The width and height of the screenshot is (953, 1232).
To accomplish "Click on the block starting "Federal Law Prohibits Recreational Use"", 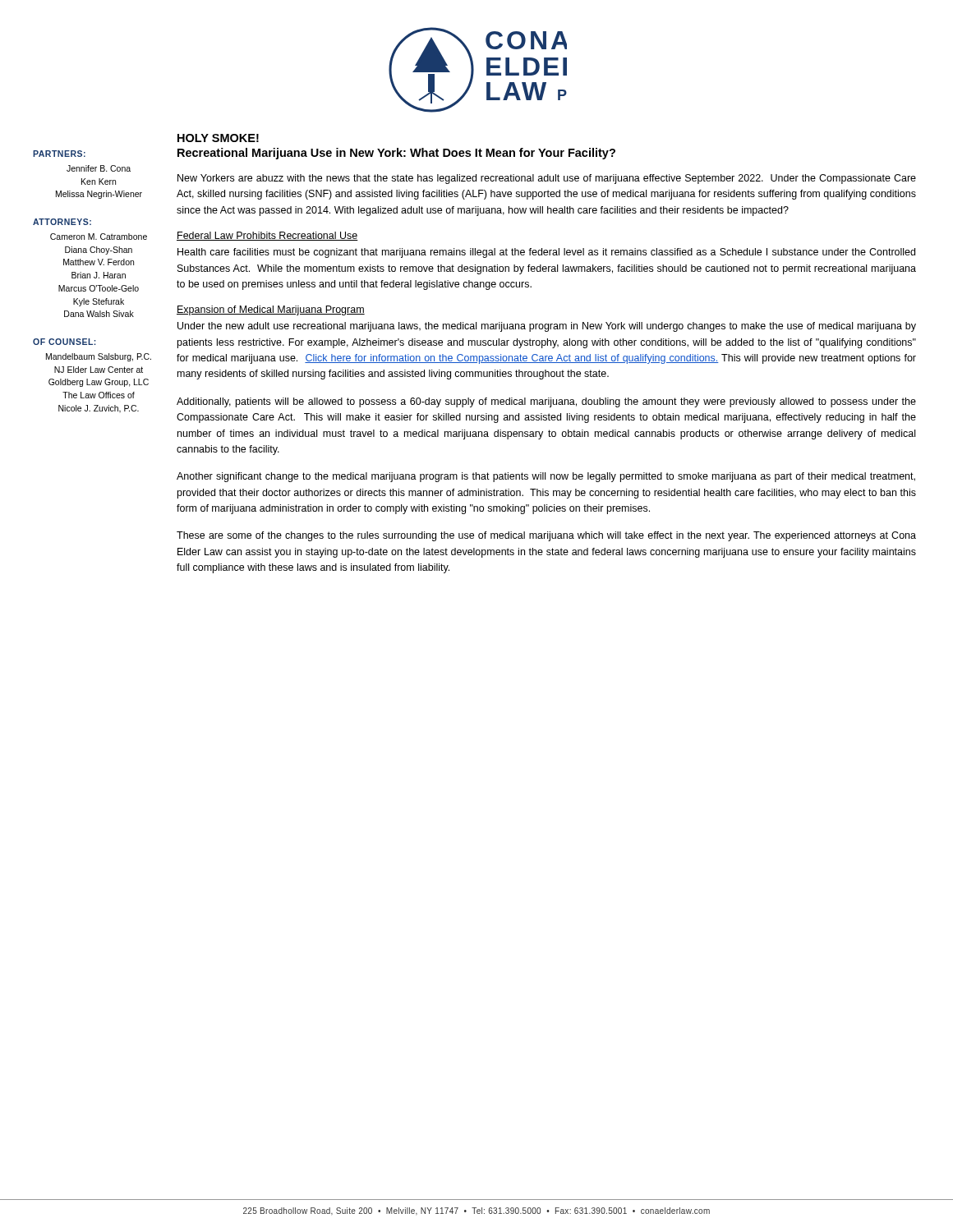I will pyautogui.click(x=267, y=236).
